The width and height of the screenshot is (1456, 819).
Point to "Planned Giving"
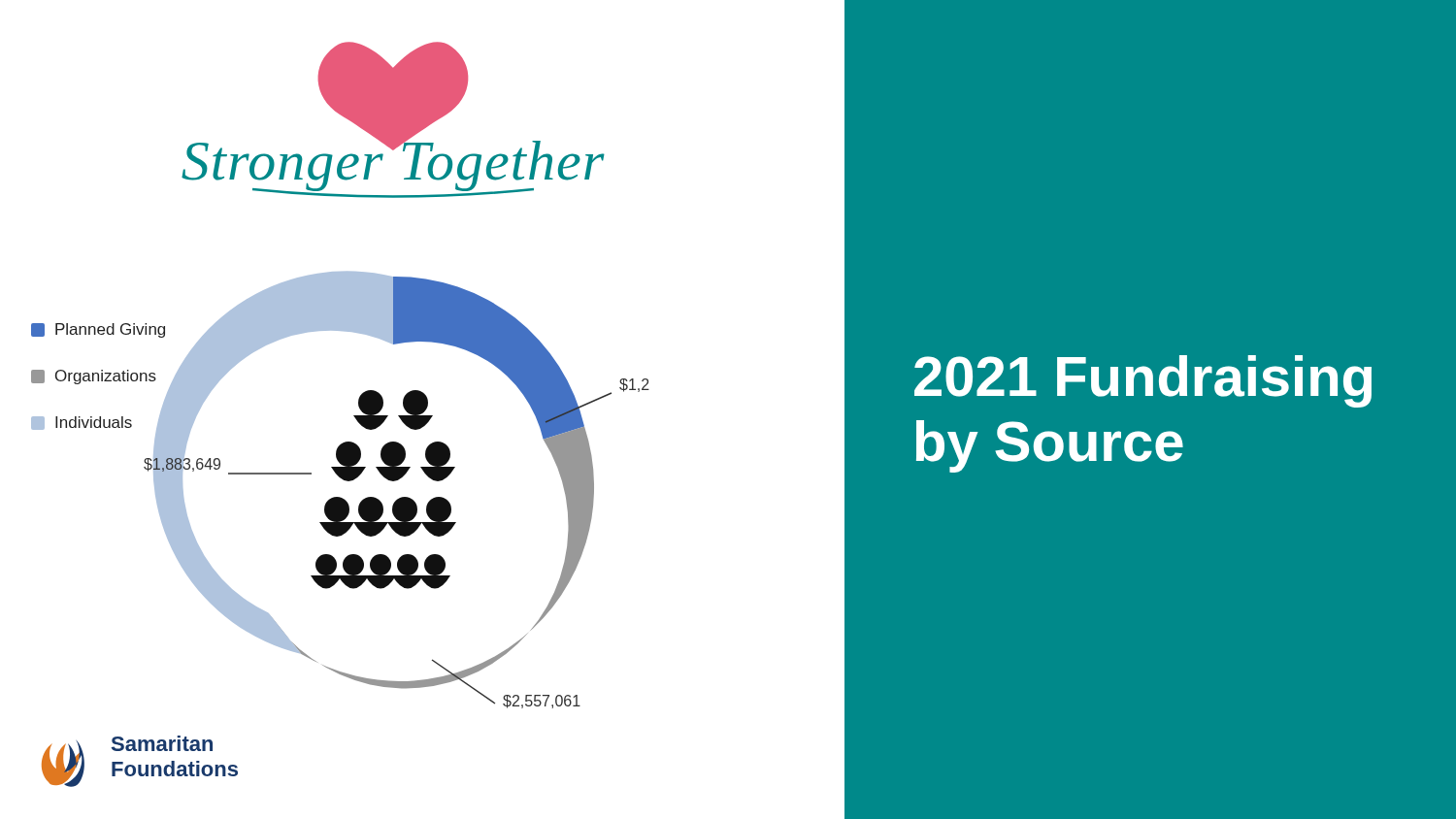click(x=99, y=330)
